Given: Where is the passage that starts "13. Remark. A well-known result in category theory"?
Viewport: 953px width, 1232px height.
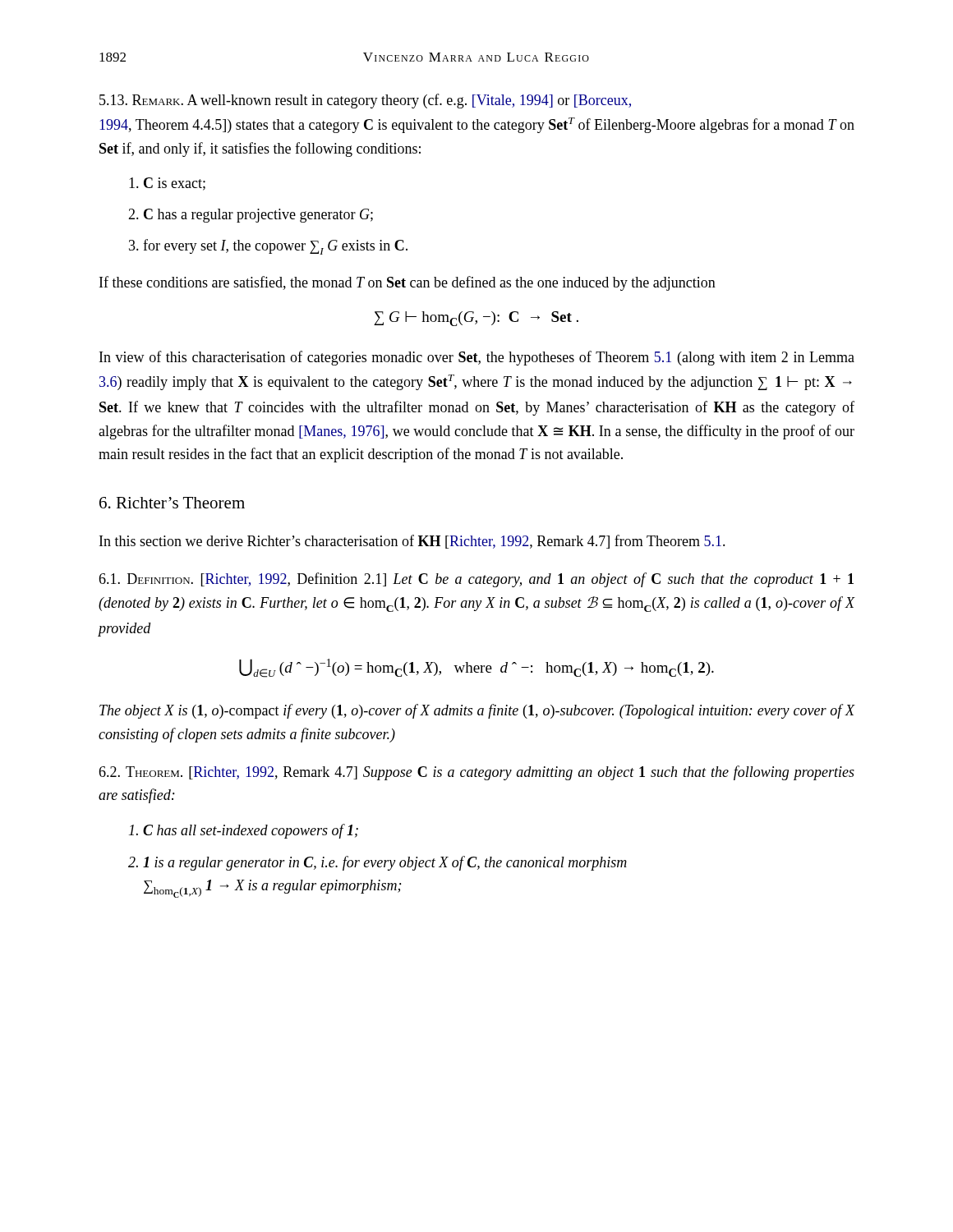Looking at the screenshot, I should tap(476, 124).
